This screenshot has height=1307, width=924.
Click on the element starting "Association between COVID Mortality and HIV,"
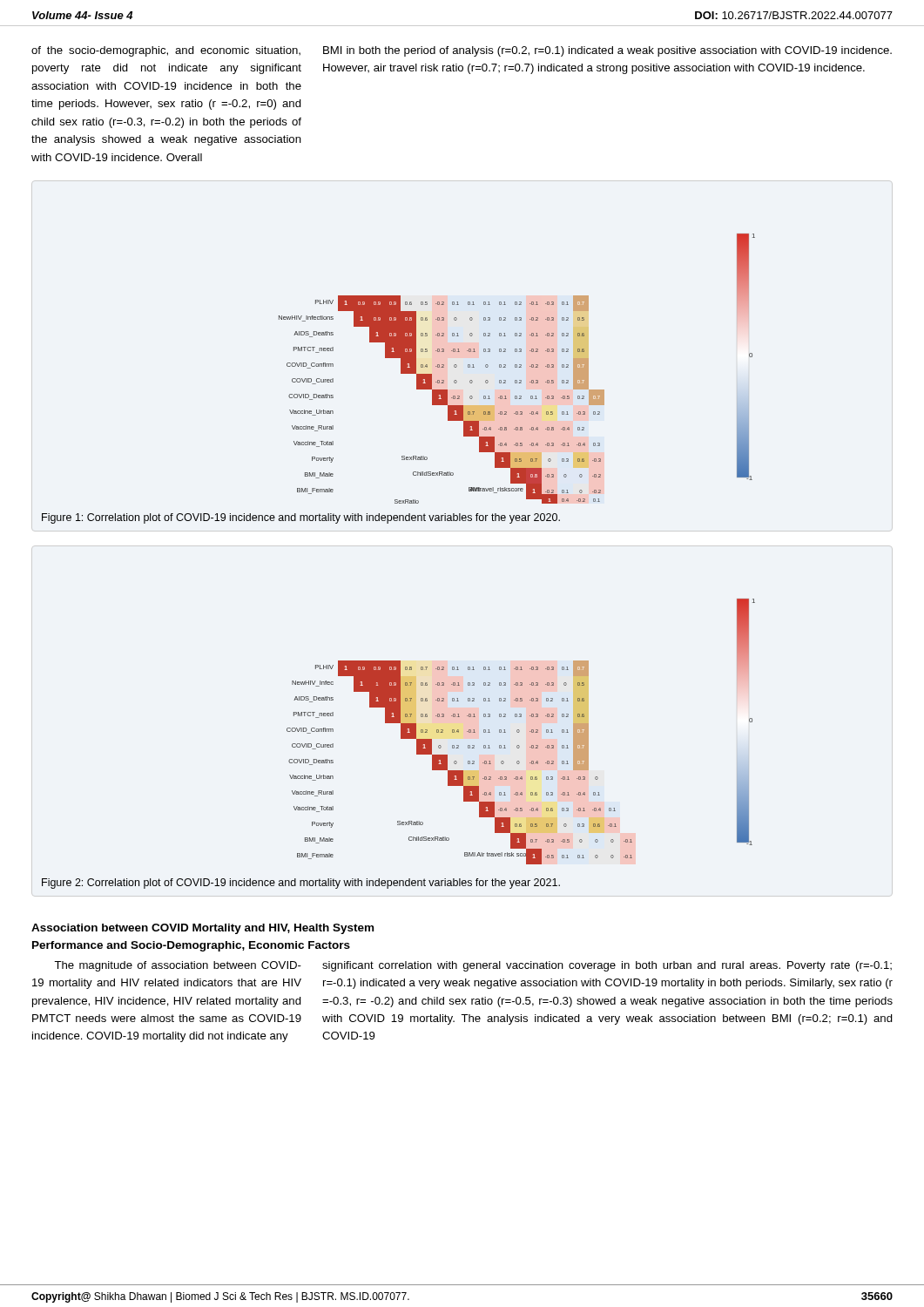(x=203, y=937)
